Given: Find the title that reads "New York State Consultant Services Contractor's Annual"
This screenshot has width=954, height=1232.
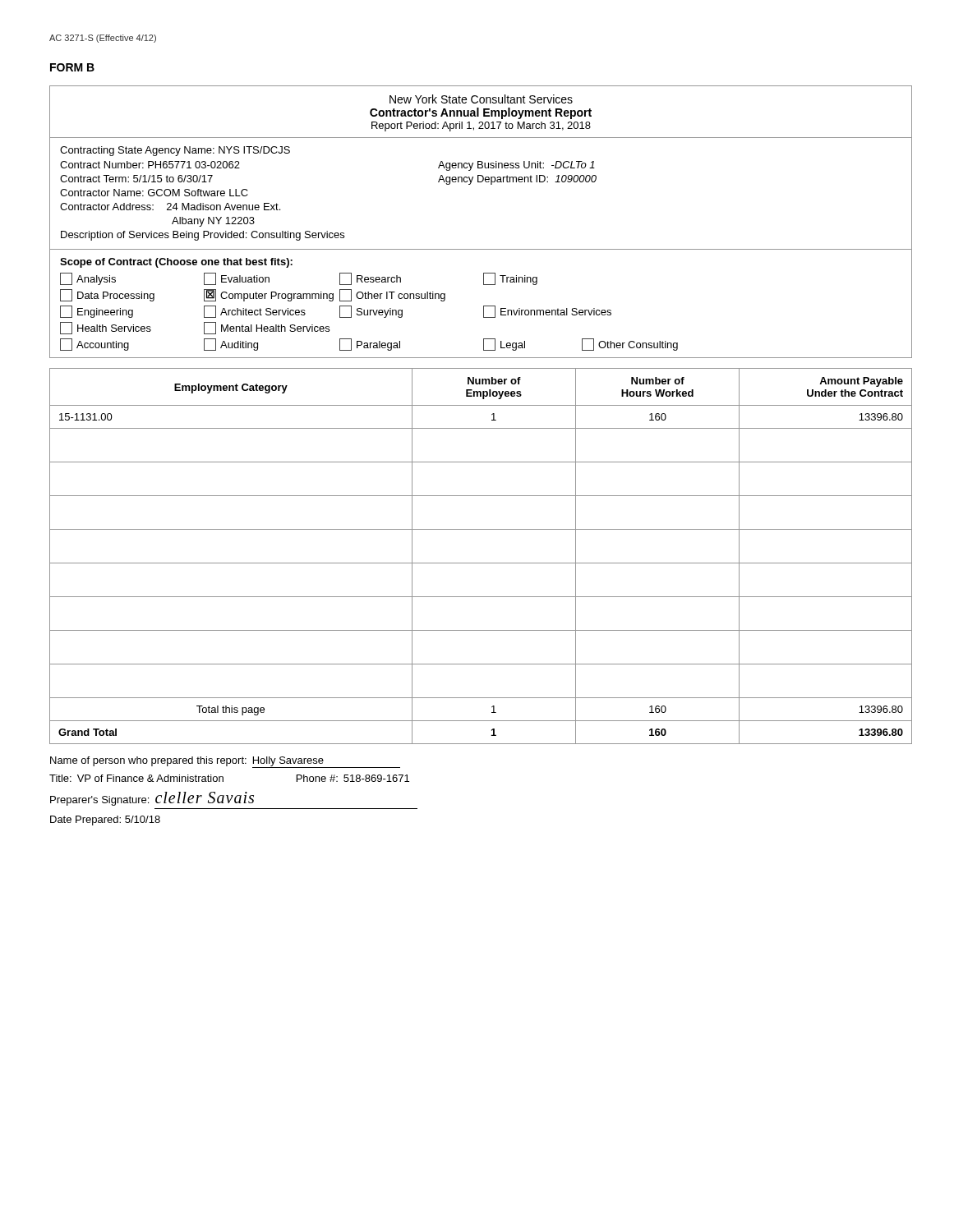Looking at the screenshot, I should 481,112.
